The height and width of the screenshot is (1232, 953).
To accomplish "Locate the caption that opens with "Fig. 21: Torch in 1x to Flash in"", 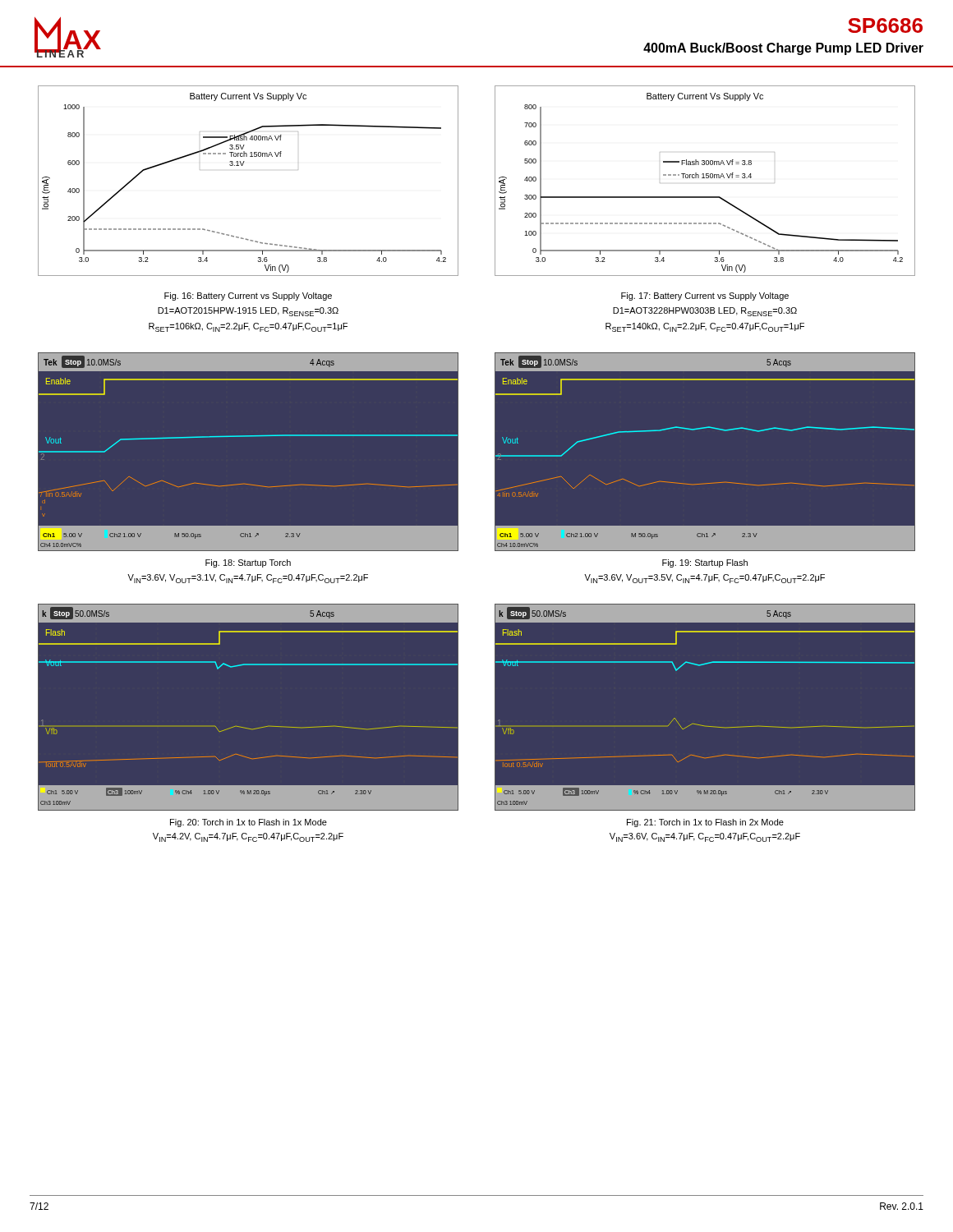I will 705,830.
